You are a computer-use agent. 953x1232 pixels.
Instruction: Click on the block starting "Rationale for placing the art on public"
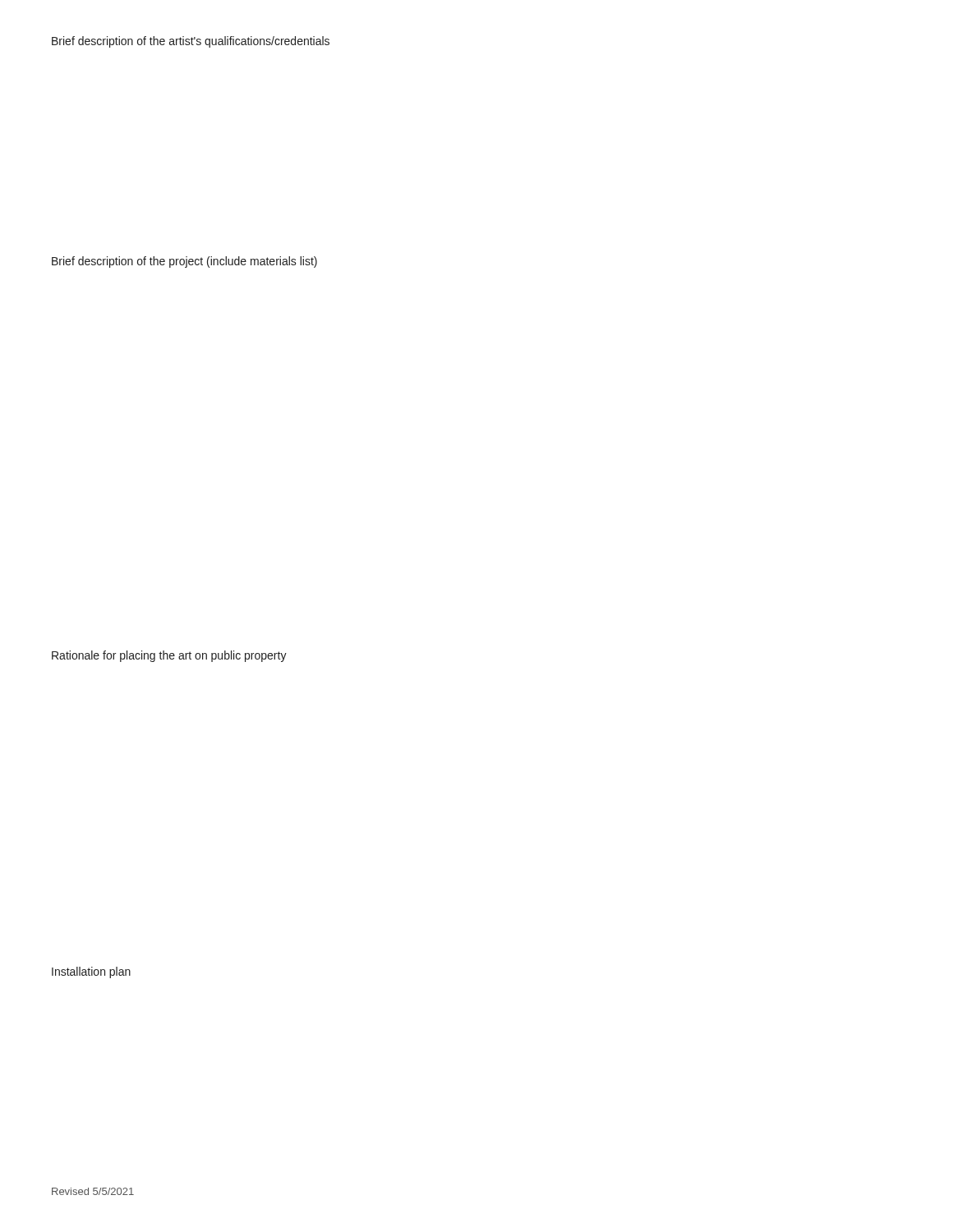(x=169, y=655)
